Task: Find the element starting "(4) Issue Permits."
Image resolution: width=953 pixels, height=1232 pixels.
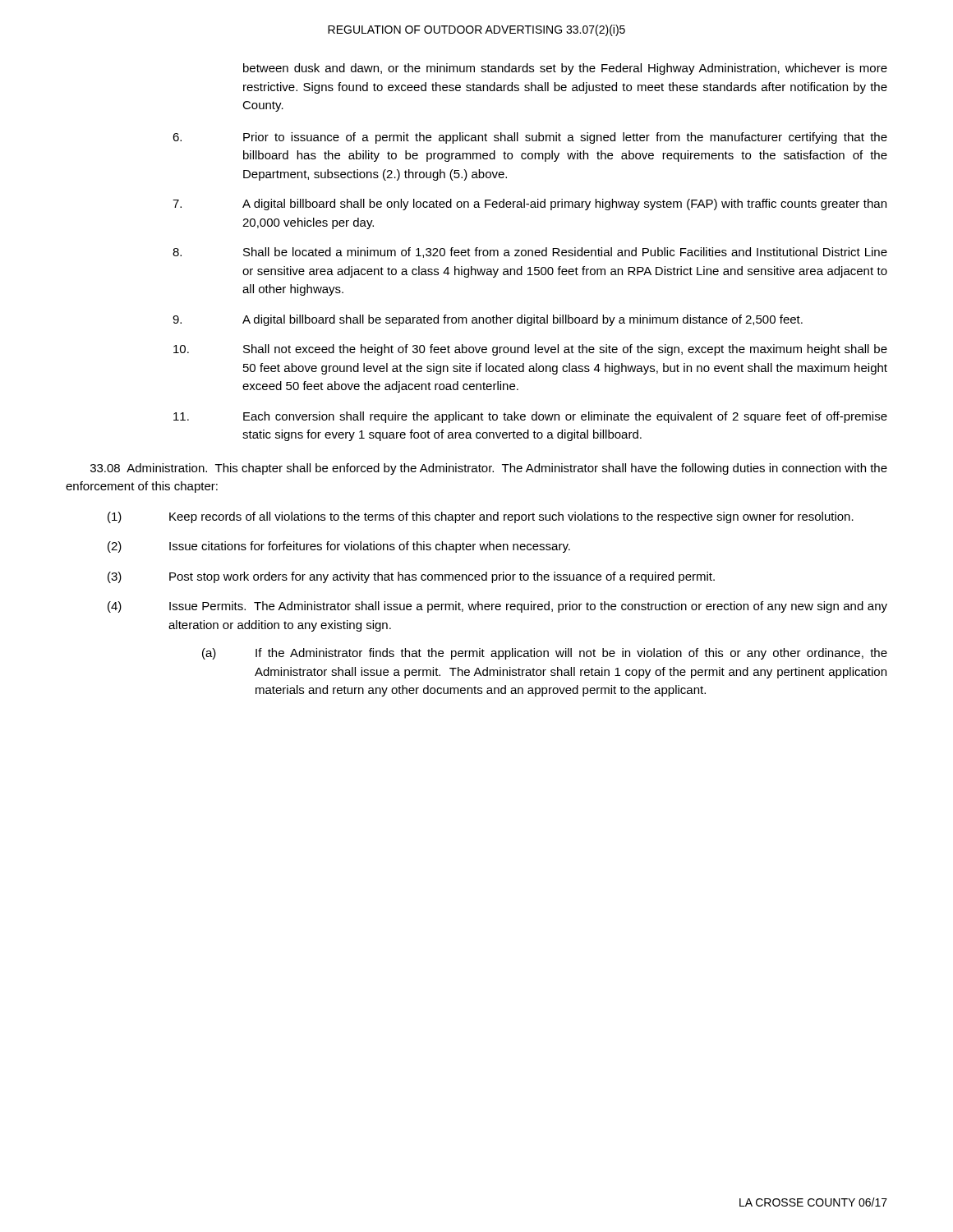Action: coord(497,648)
